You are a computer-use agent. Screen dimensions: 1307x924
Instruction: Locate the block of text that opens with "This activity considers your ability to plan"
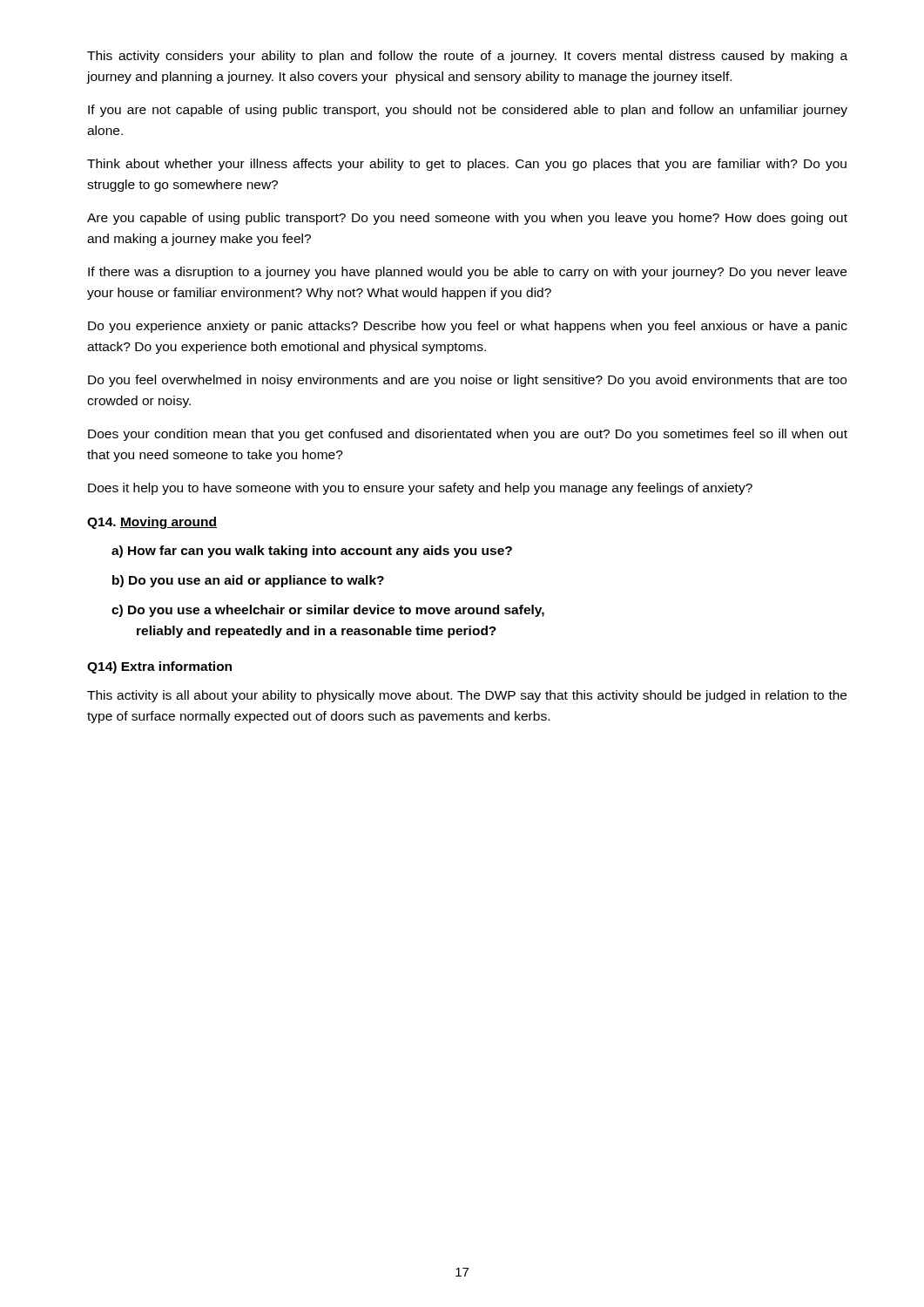point(467,66)
